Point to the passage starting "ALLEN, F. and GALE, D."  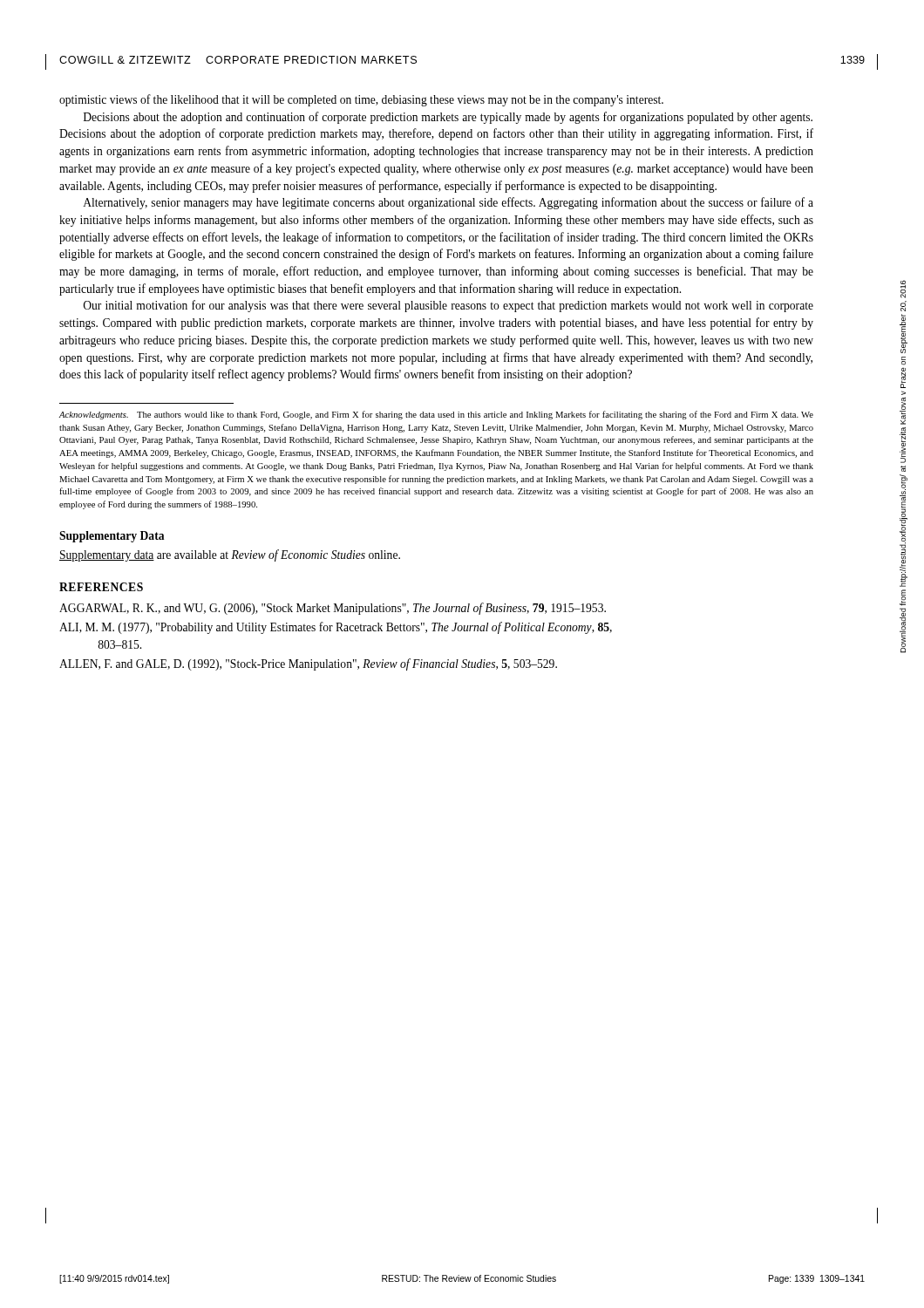click(309, 664)
